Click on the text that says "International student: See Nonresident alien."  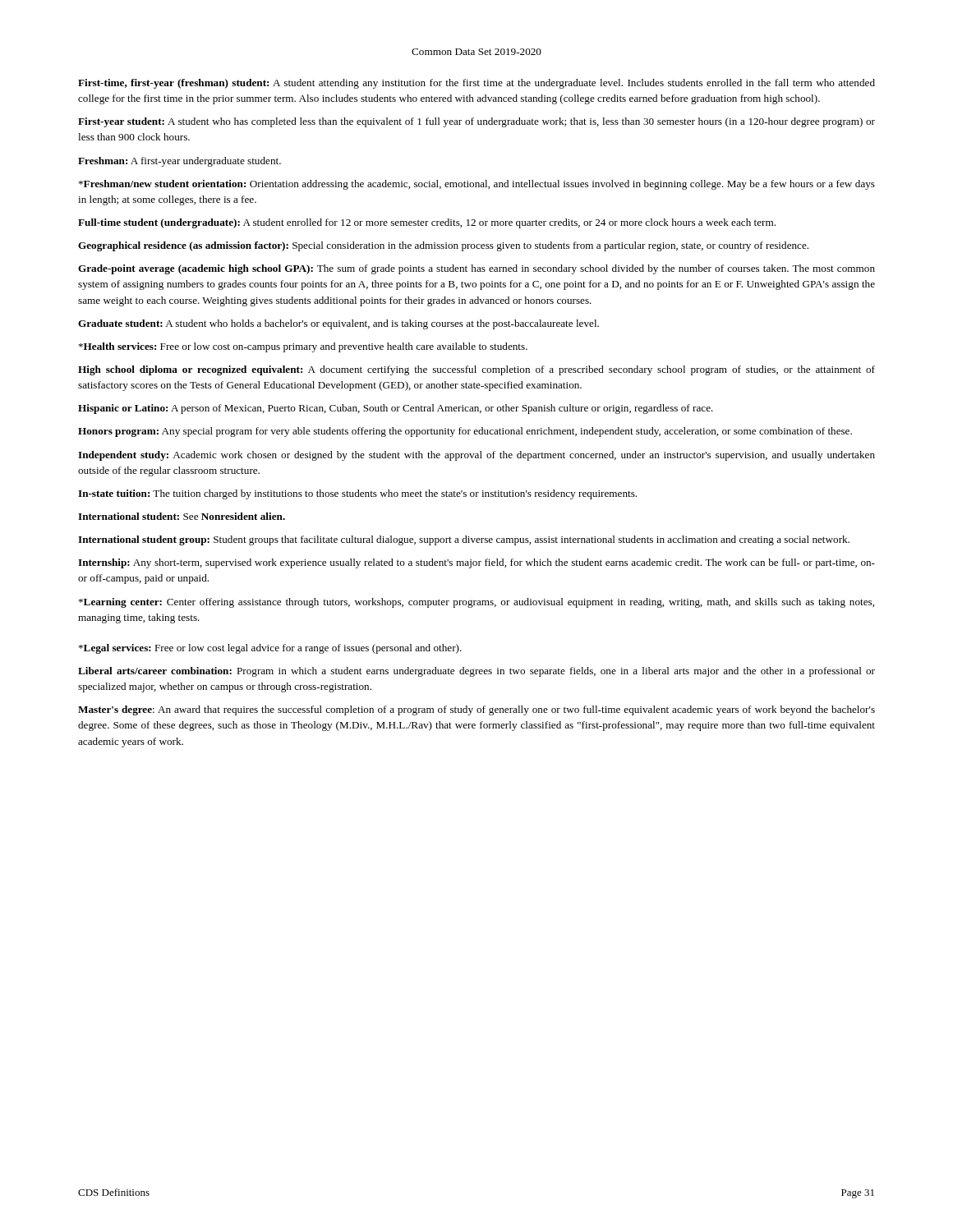click(182, 516)
